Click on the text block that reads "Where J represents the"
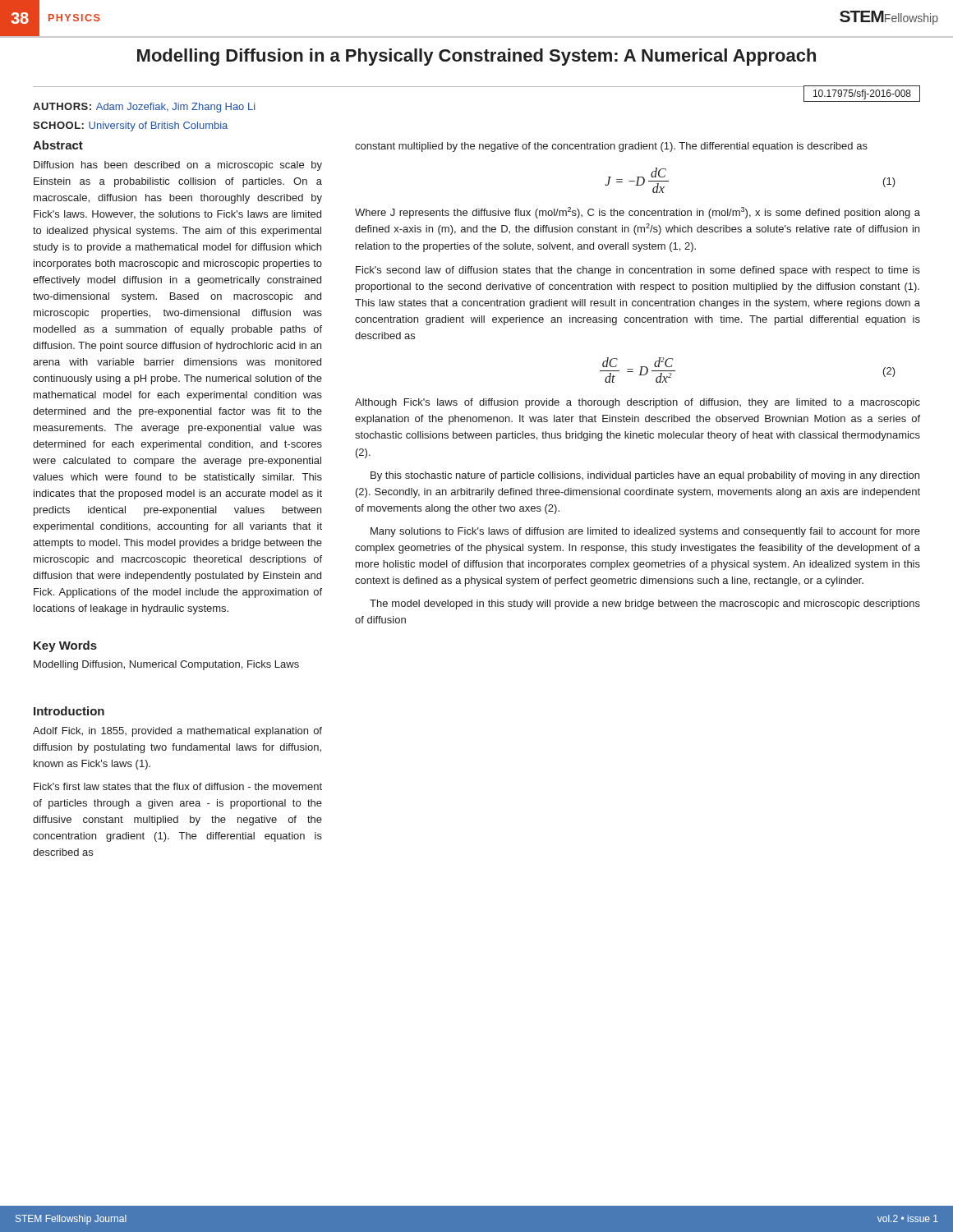953x1232 pixels. click(638, 274)
